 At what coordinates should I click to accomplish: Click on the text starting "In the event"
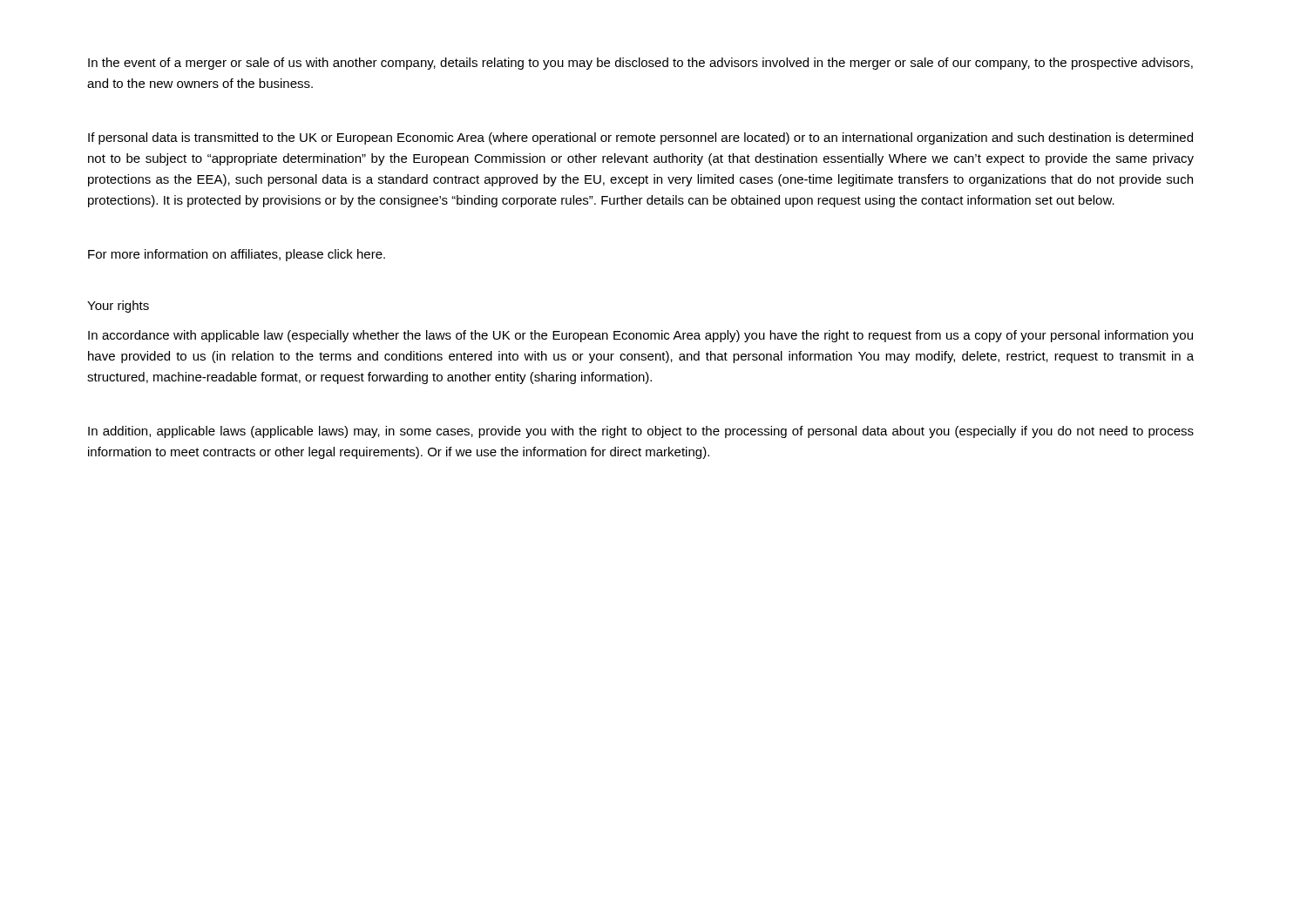[640, 73]
